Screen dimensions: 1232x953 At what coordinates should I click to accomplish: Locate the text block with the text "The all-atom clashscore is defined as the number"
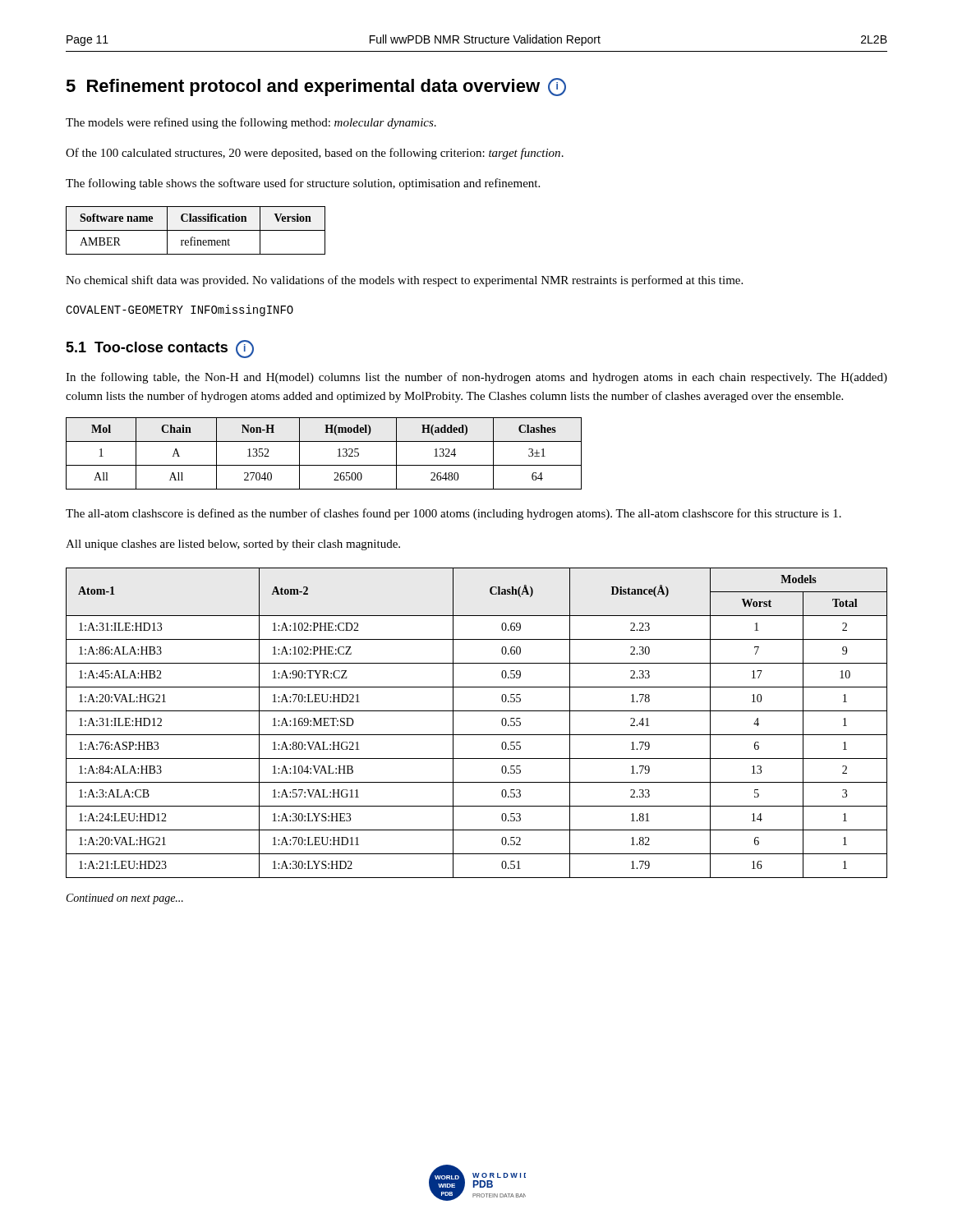tap(476, 514)
